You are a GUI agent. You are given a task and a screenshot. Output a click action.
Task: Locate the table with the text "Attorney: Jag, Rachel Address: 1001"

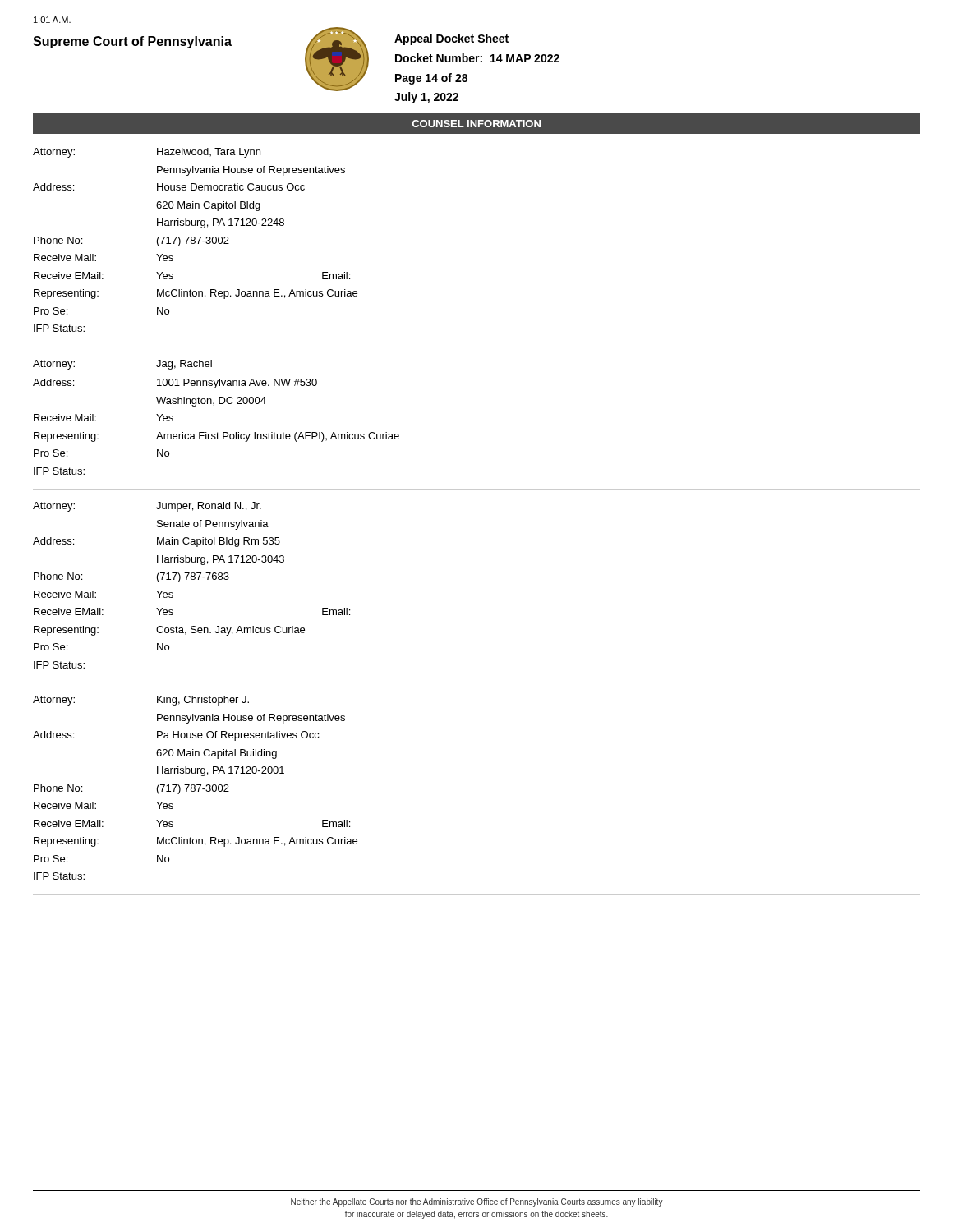click(x=476, y=418)
